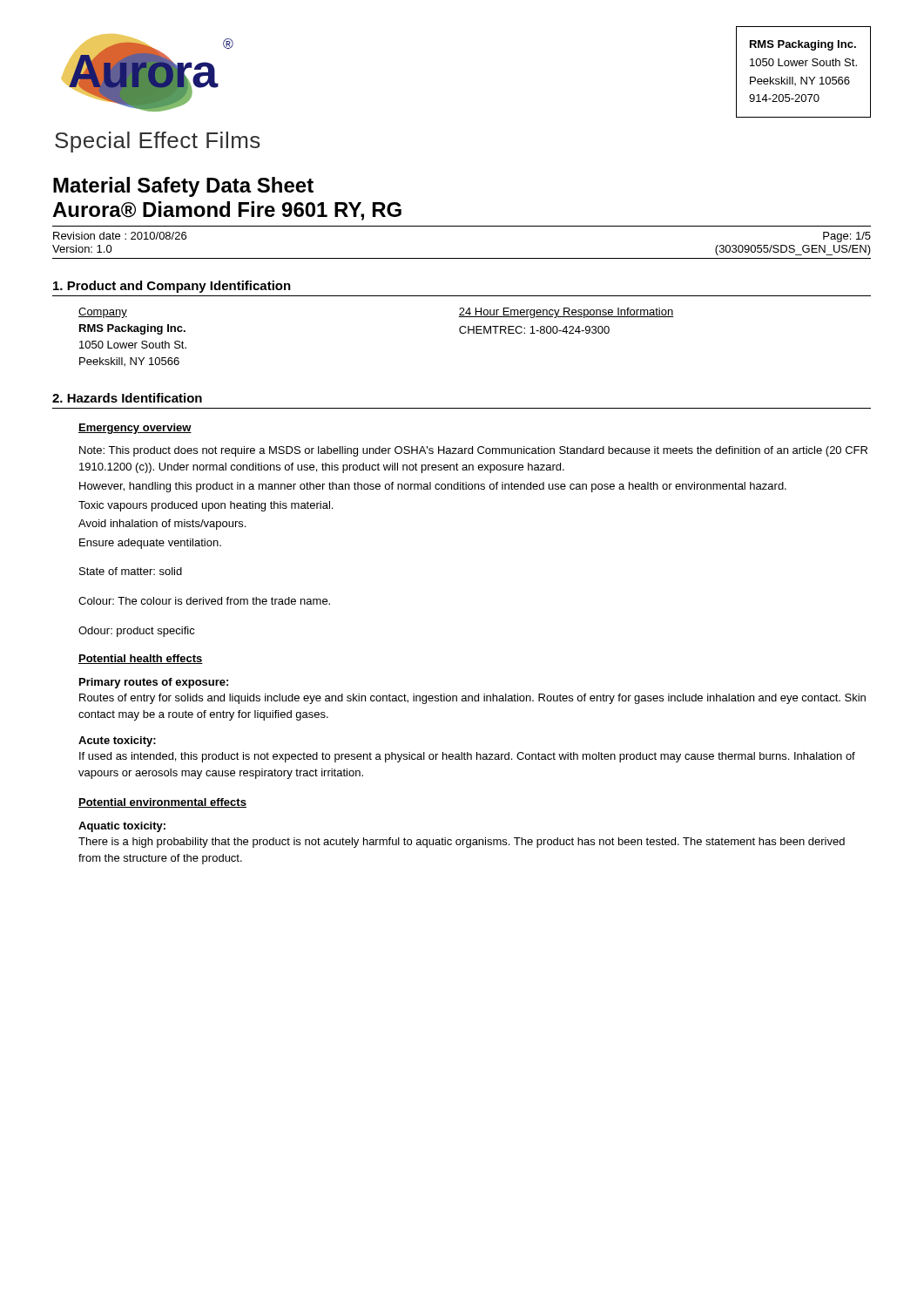The height and width of the screenshot is (1307, 924).
Task: Click on the logo
Action: pyautogui.click(x=157, y=86)
